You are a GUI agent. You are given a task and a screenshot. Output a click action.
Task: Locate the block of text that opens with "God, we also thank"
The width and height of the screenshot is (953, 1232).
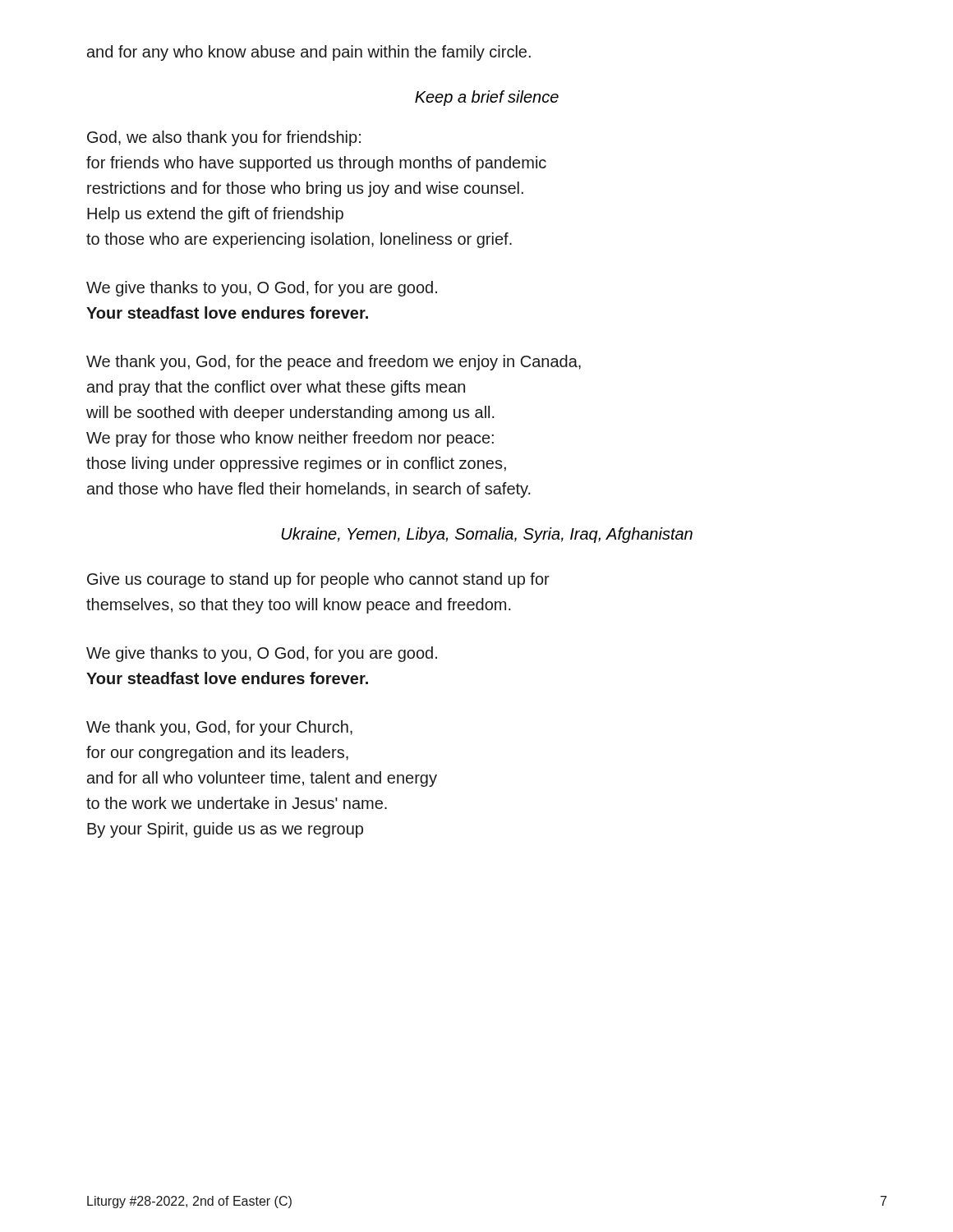[x=316, y=188]
